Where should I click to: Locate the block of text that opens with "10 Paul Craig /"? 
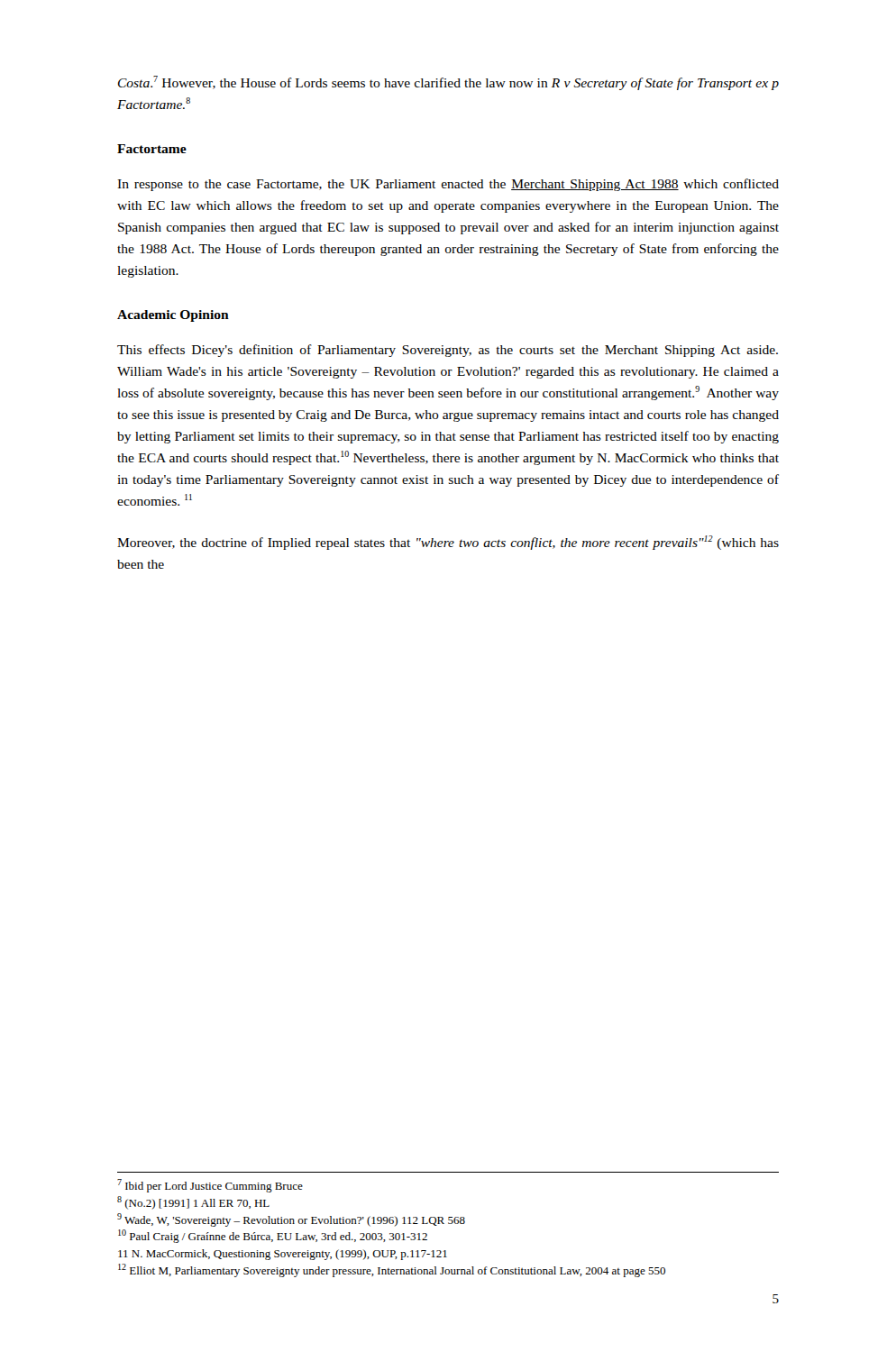272,1236
